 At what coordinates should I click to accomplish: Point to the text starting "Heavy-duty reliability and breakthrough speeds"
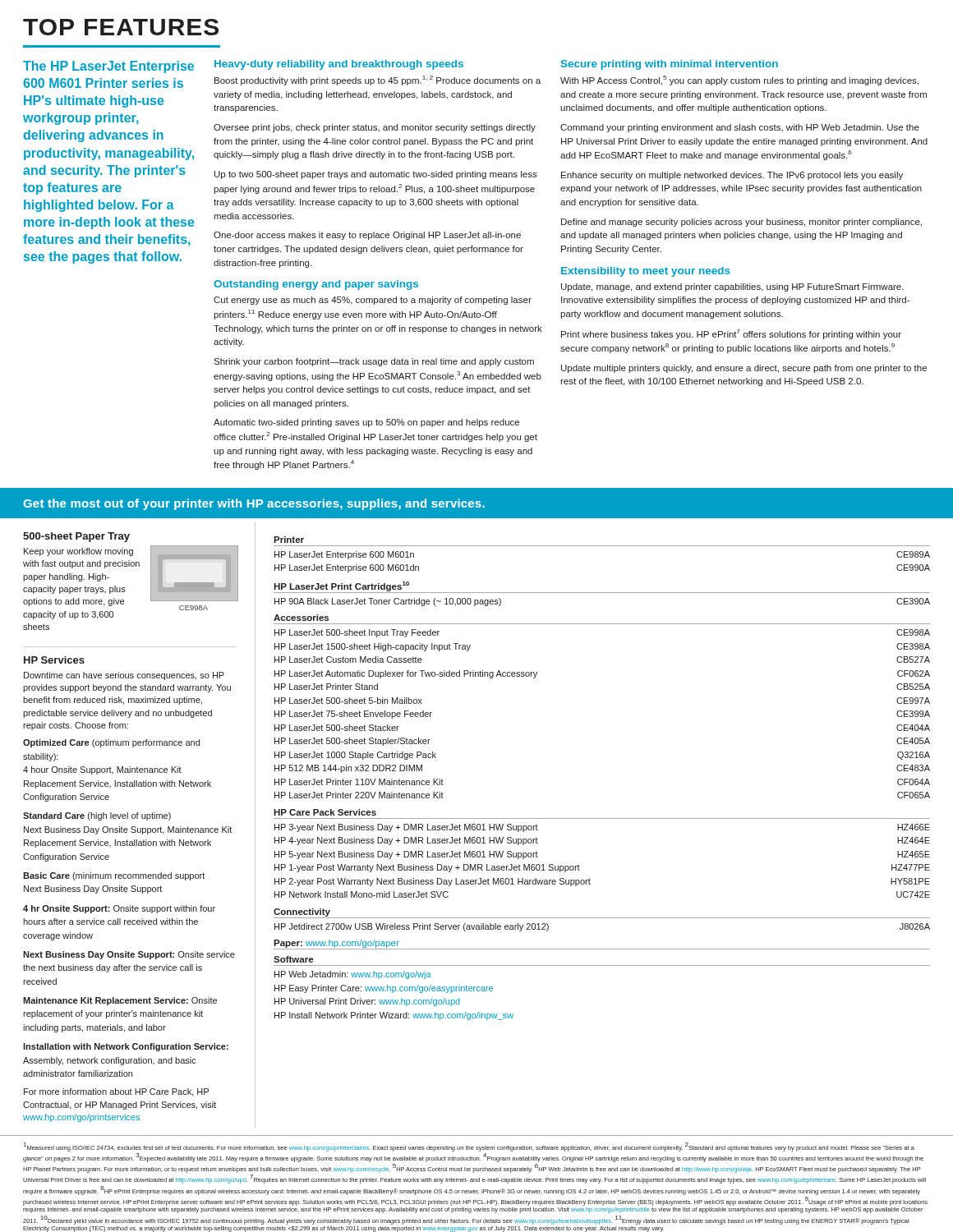click(x=339, y=64)
